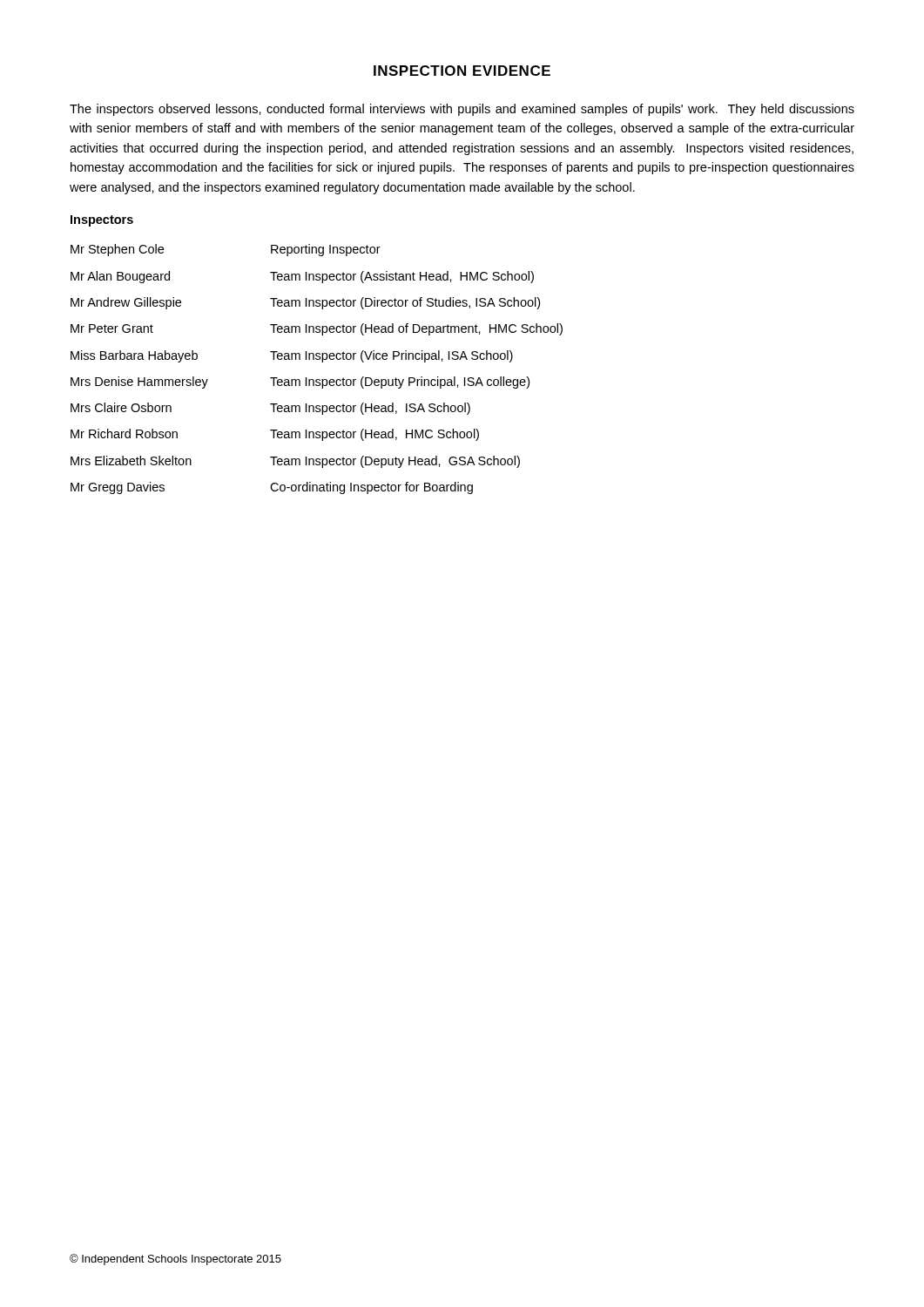Point to the block beginning "Mr Alan Bougeard Team"

coord(462,276)
